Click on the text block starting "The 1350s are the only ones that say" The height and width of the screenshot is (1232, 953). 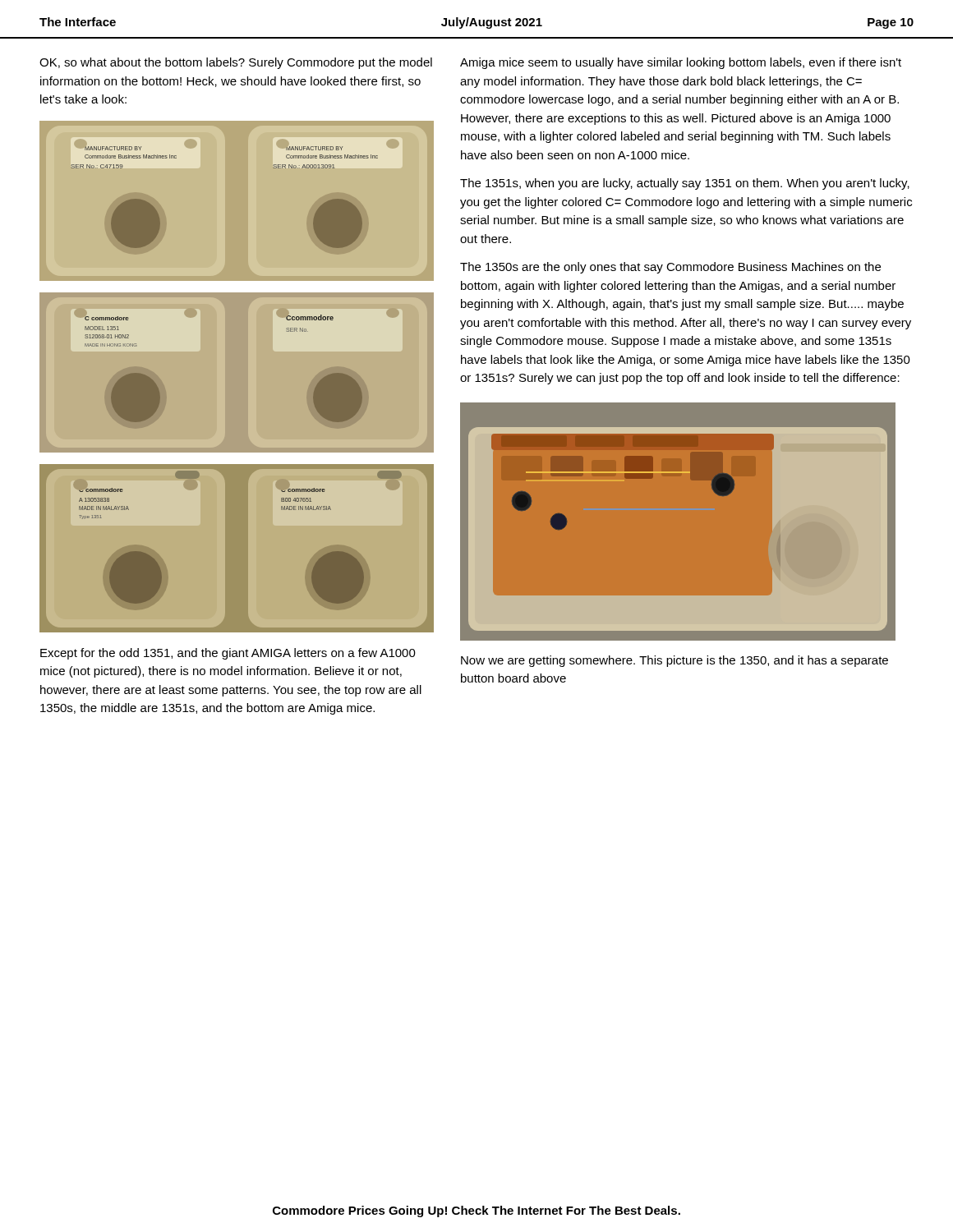click(686, 322)
